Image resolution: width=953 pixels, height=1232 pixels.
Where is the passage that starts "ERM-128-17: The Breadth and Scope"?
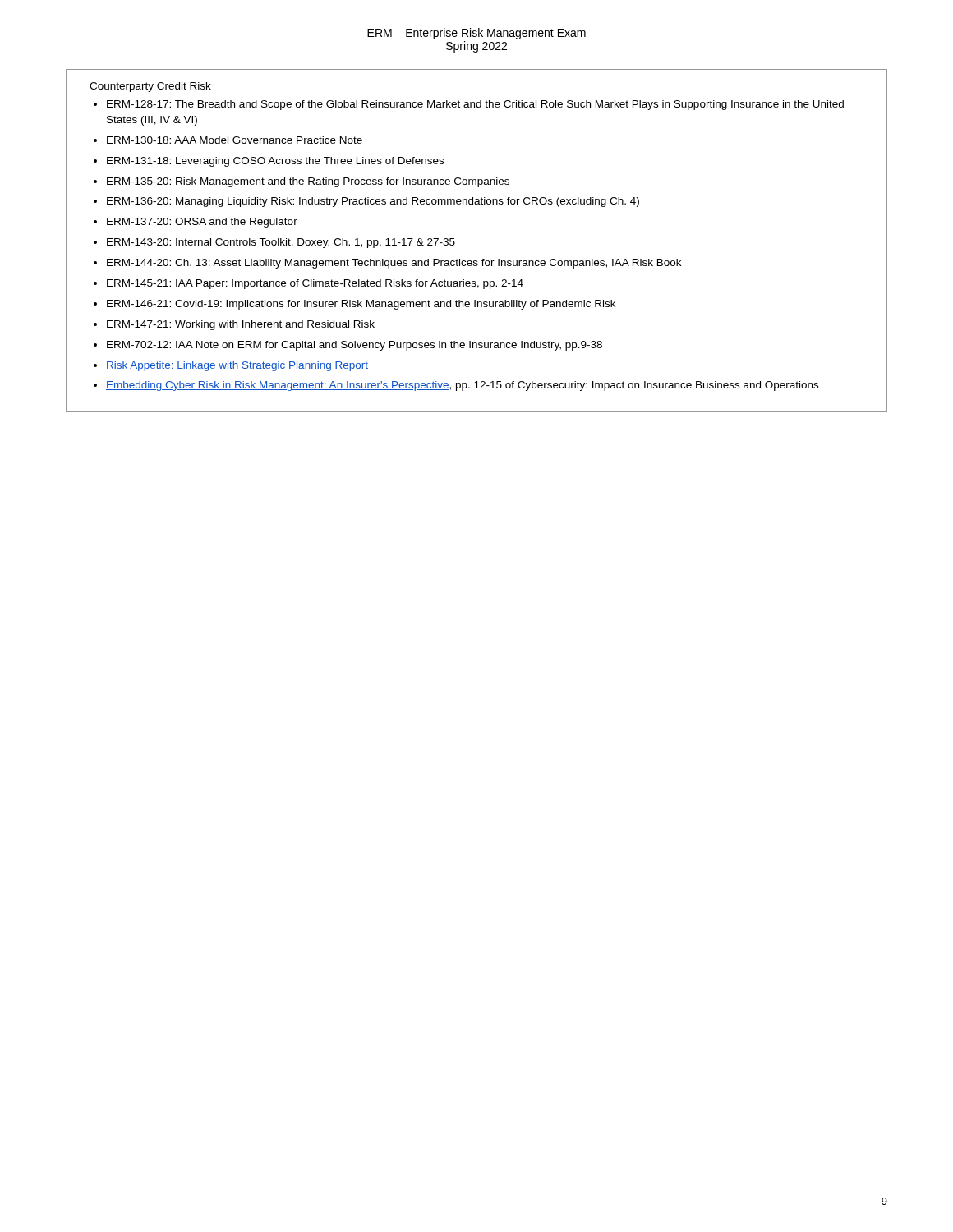pyautogui.click(x=475, y=112)
